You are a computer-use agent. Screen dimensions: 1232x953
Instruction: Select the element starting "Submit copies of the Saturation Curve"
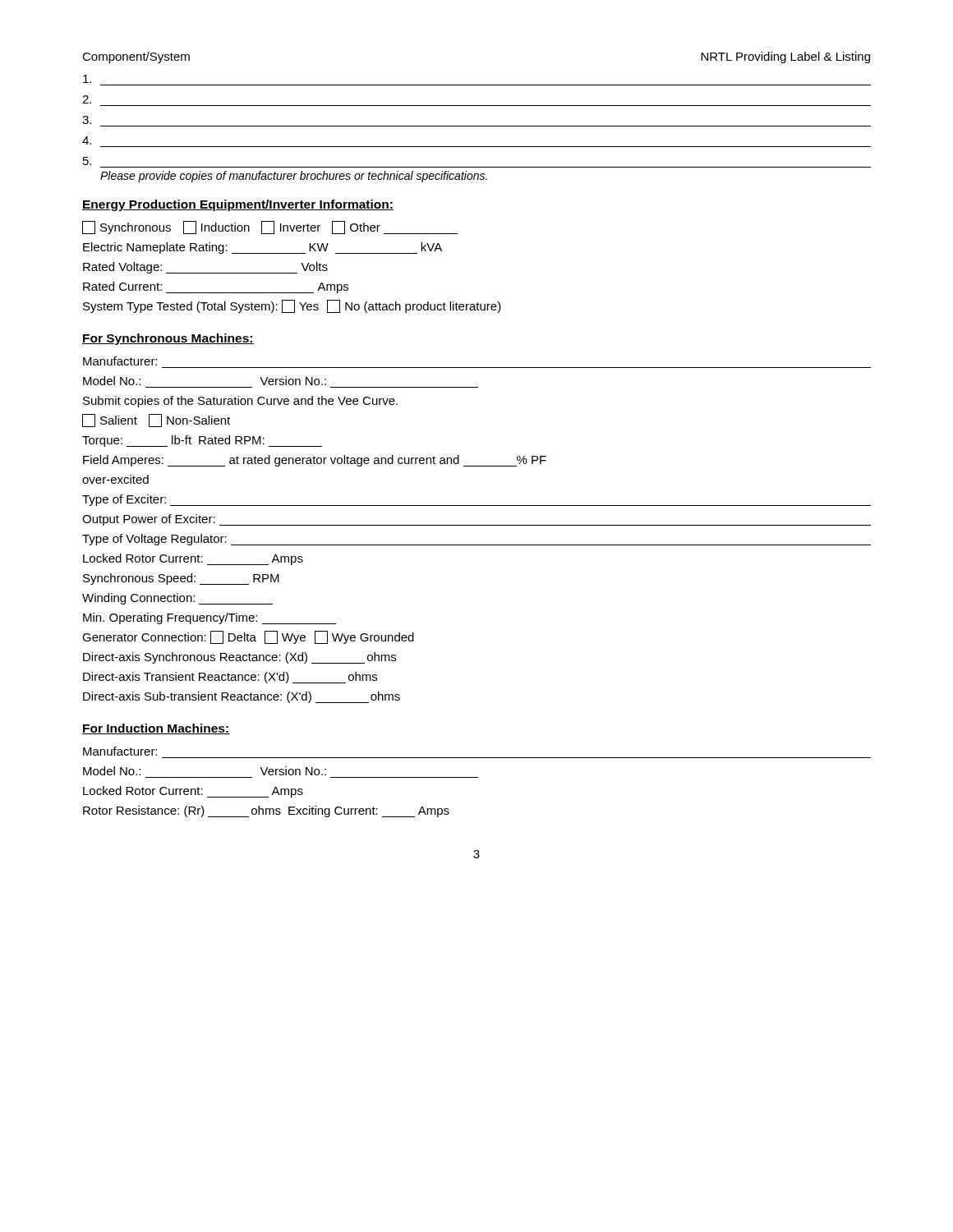pyautogui.click(x=240, y=400)
